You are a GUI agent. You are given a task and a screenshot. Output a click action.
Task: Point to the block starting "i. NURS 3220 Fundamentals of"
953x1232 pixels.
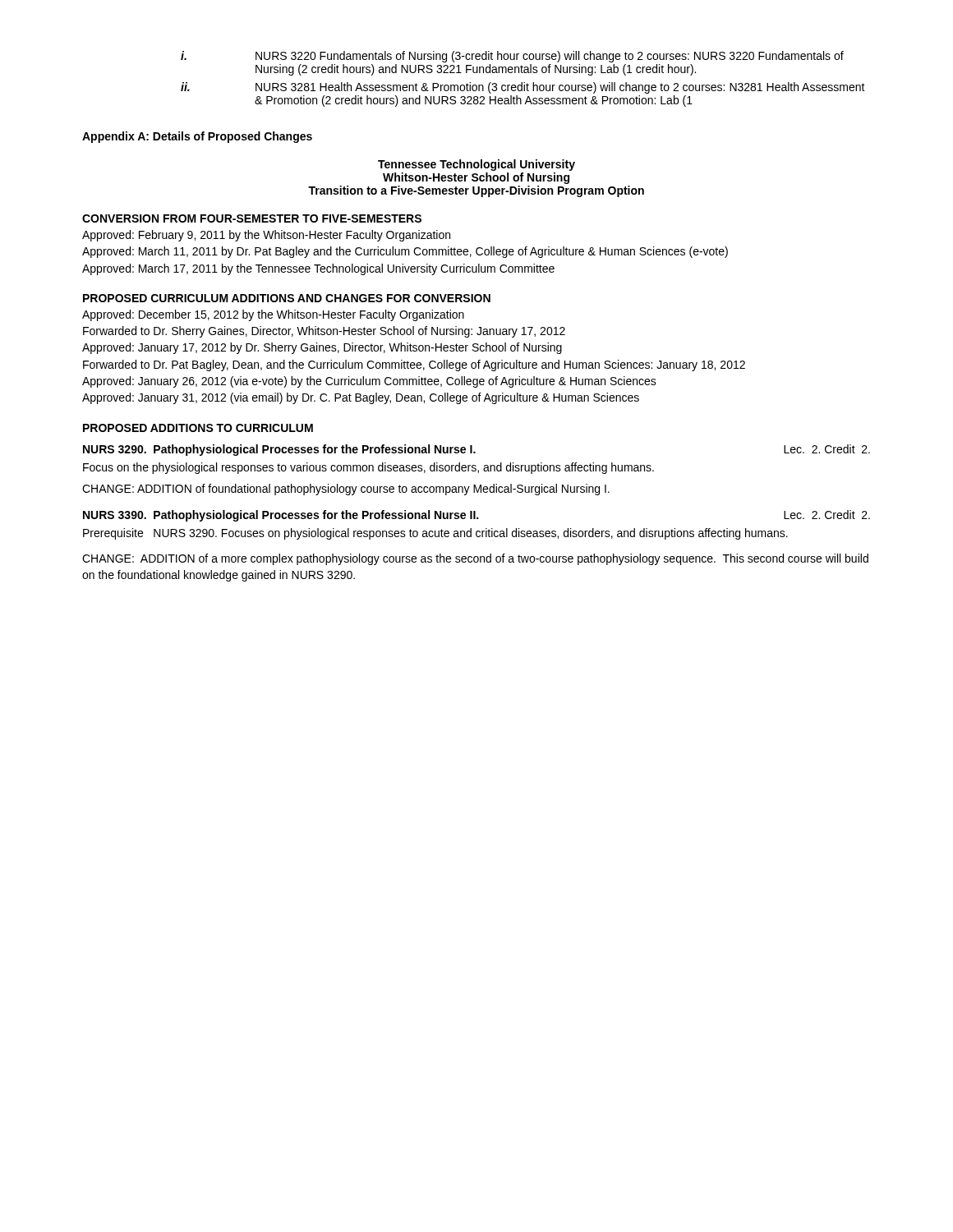click(x=476, y=62)
